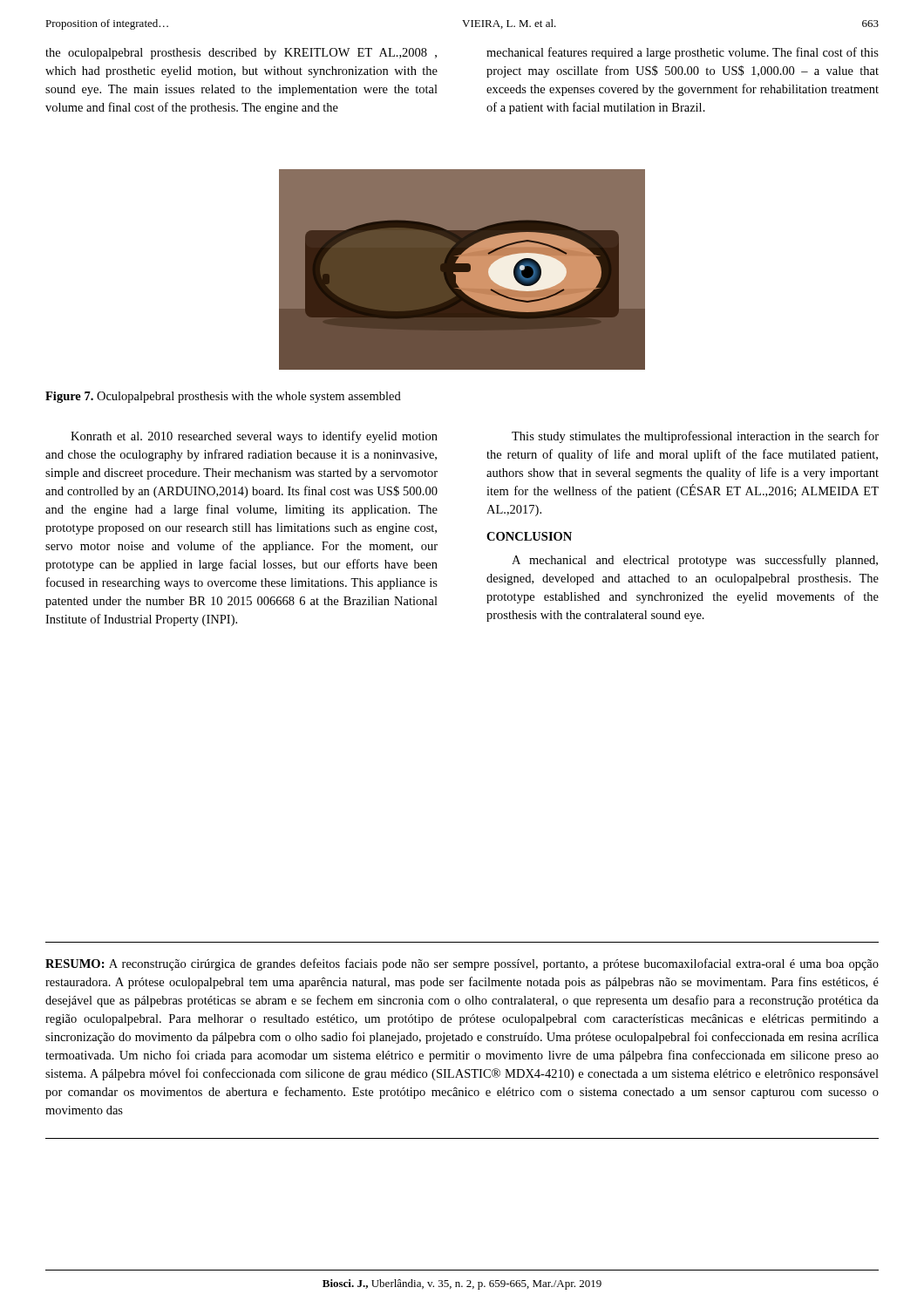Find the text block that reads "mechanical features required a large"

click(683, 80)
